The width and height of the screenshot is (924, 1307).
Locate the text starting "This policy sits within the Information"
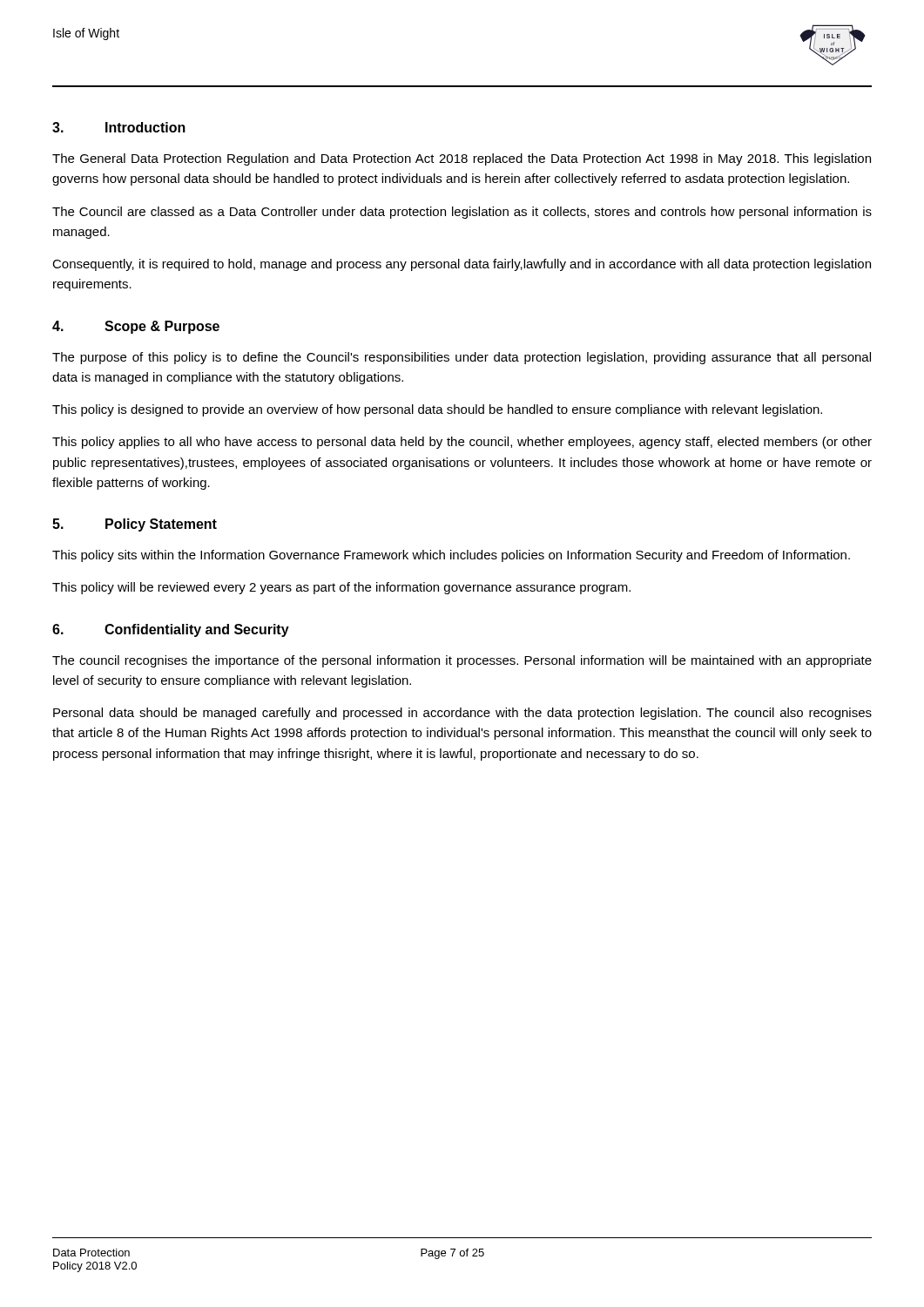[x=452, y=555]
